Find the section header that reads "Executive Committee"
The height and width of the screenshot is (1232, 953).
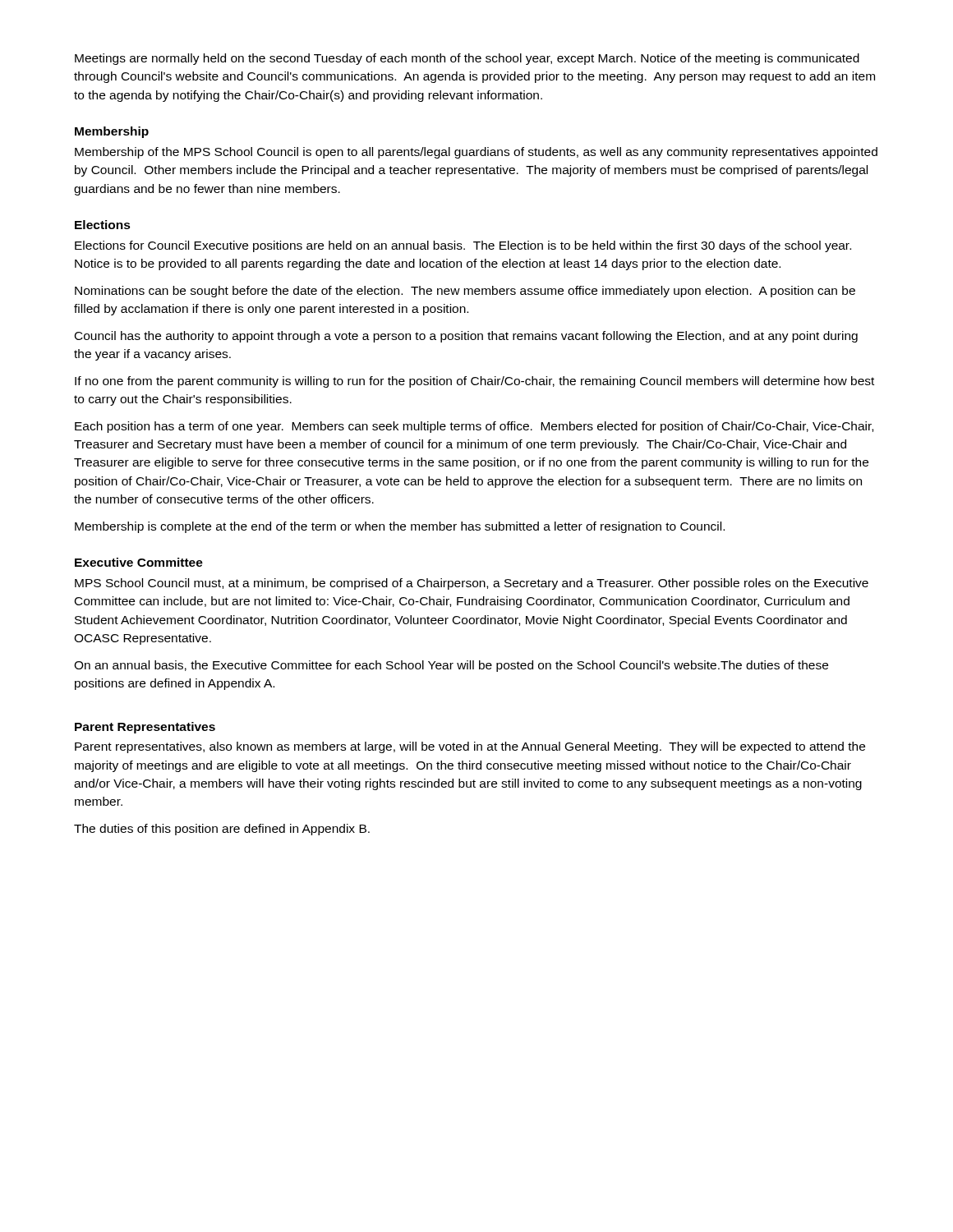[x=138, y=562]
